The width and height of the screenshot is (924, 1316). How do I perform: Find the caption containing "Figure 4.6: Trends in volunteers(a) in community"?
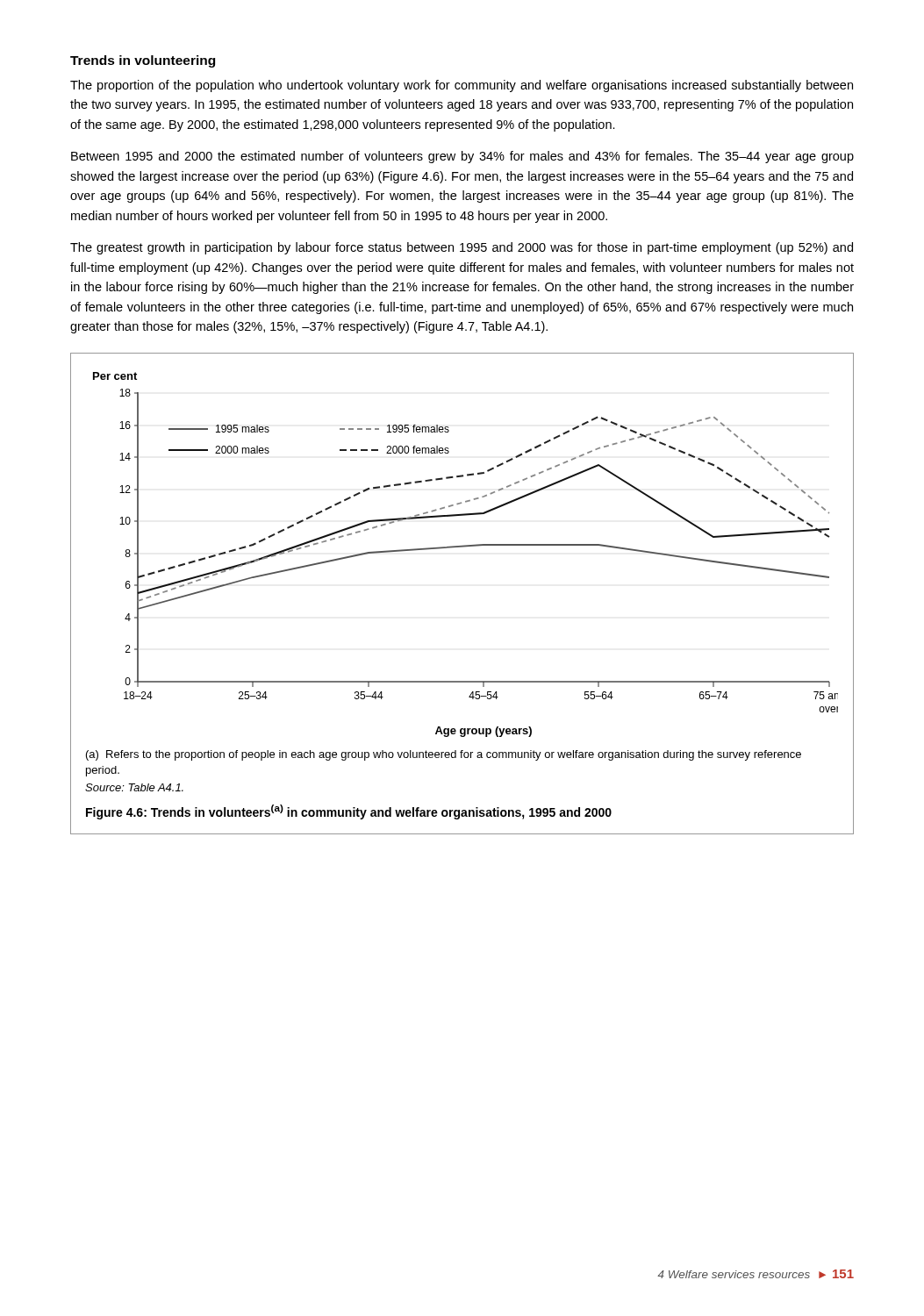click(348, 811)
